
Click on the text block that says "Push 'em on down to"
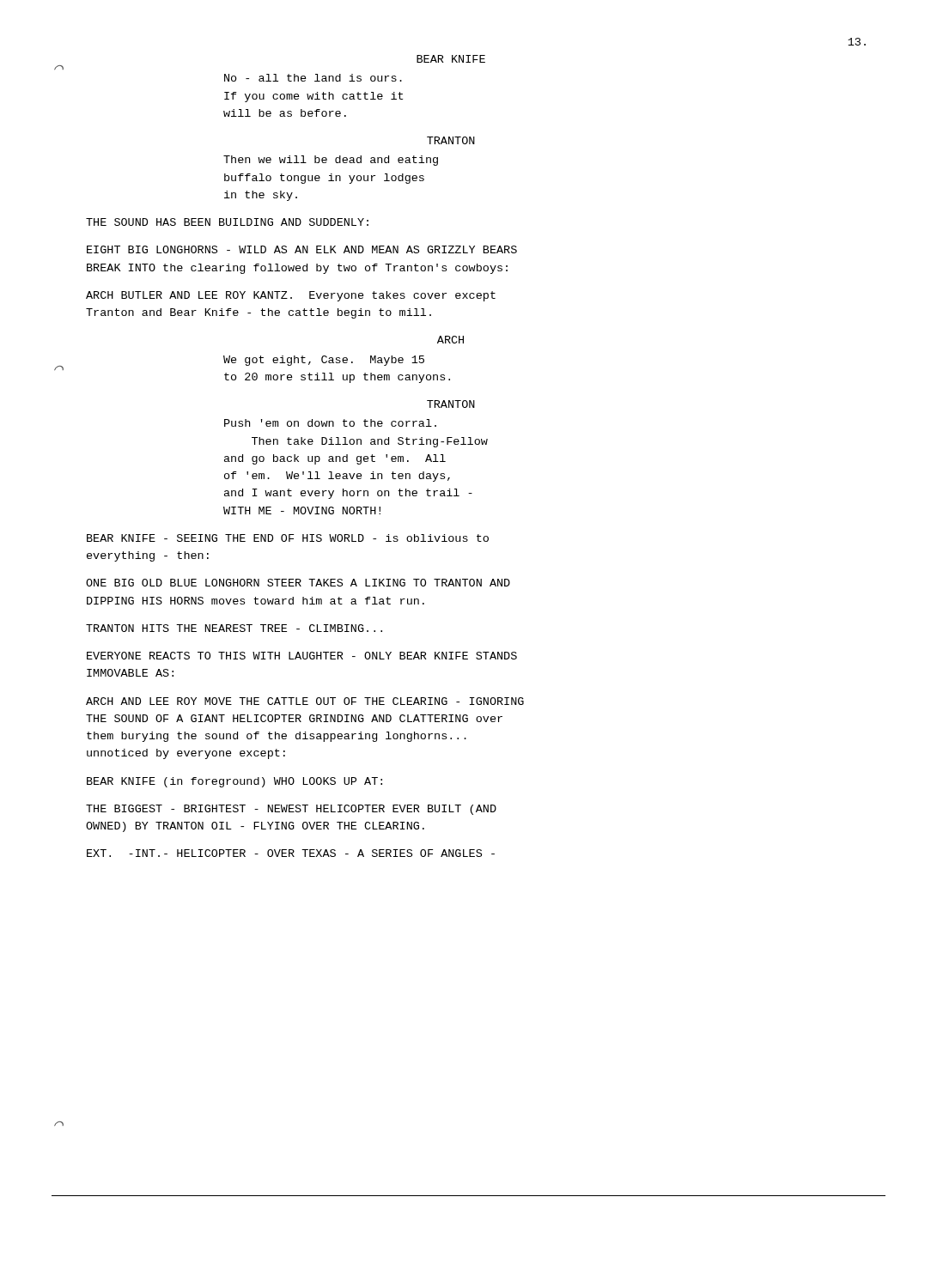(355, 467)
